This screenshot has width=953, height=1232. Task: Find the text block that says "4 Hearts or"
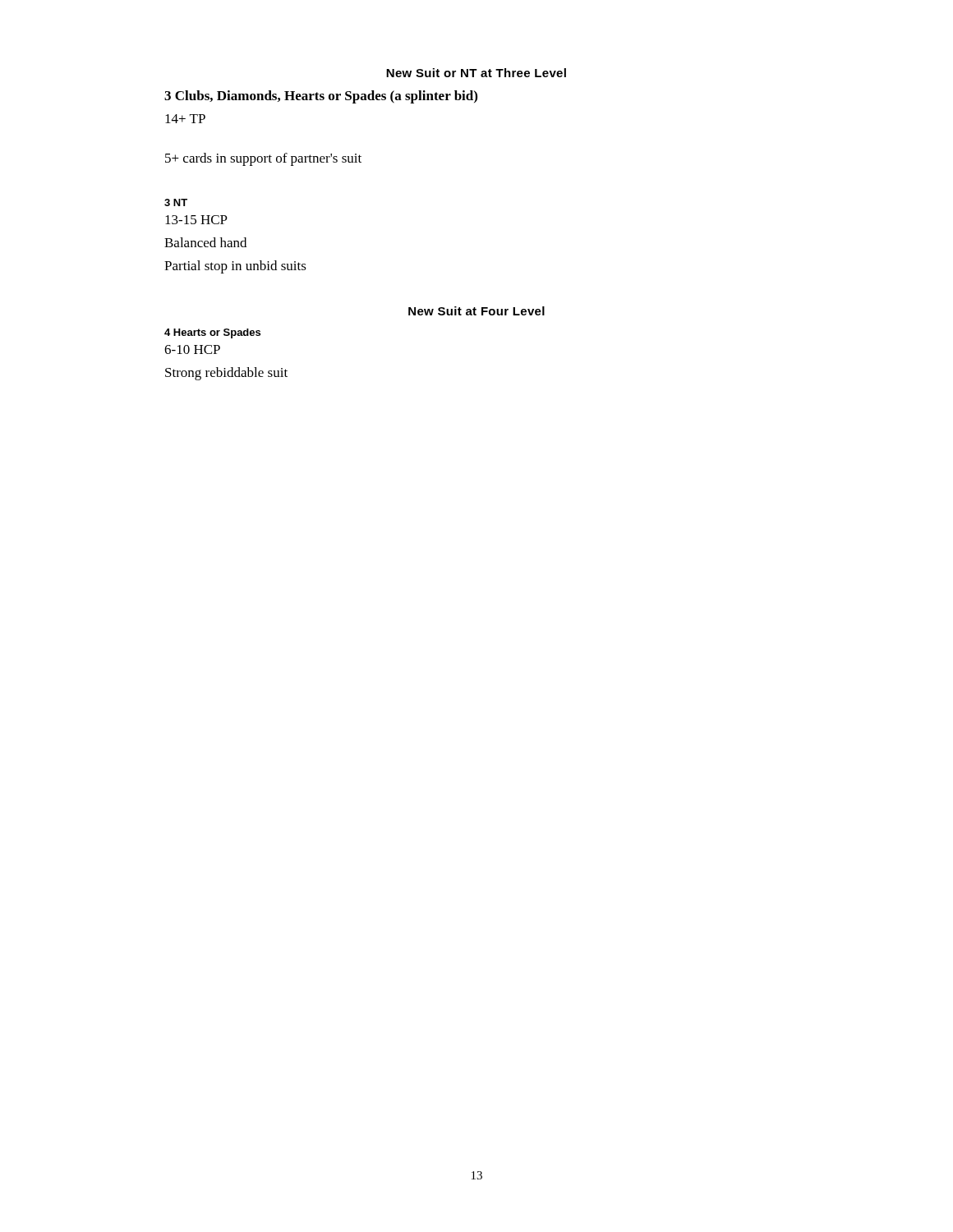[x=213, y=332]
